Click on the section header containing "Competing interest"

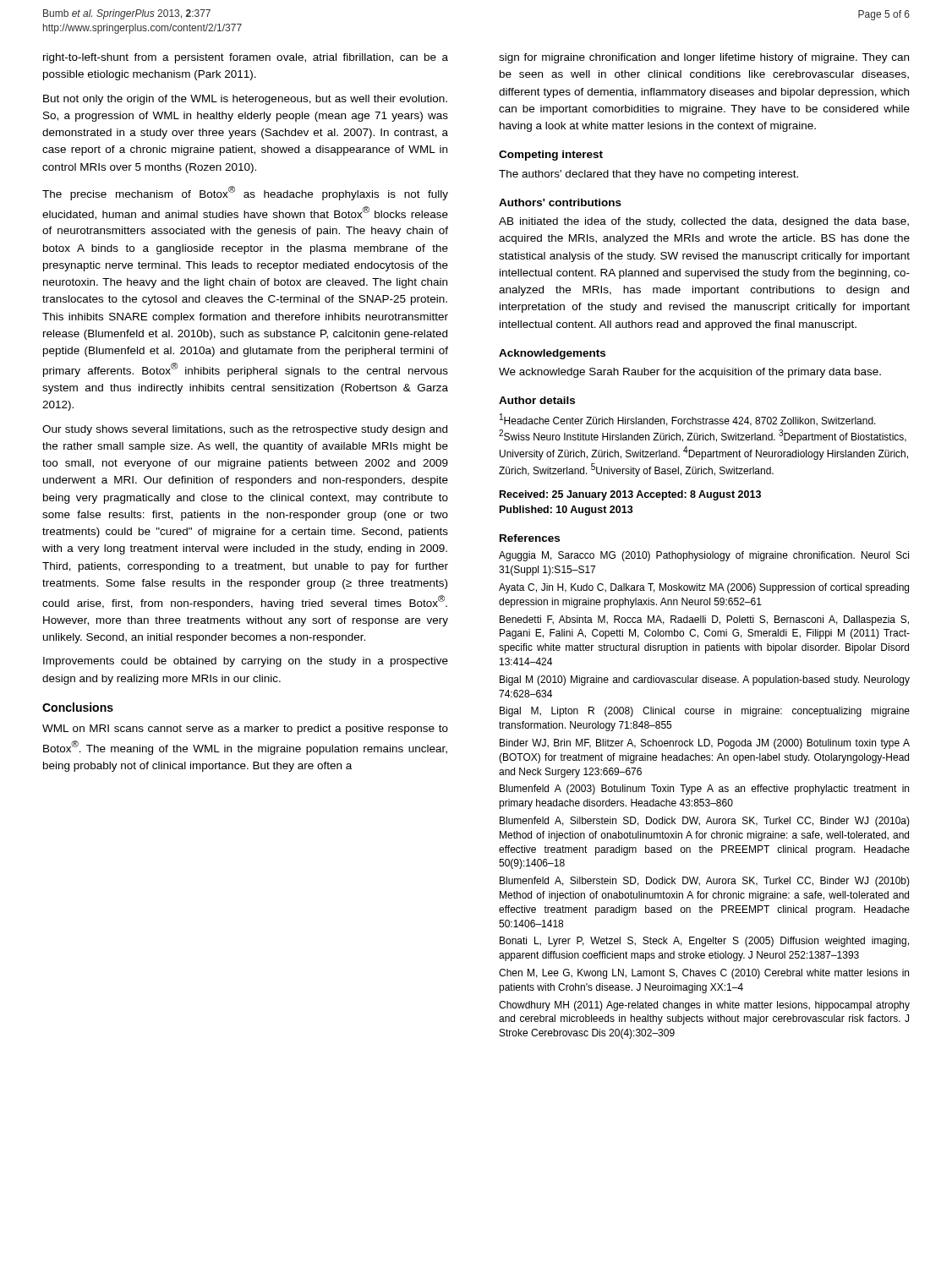click(x=551, y=154)
